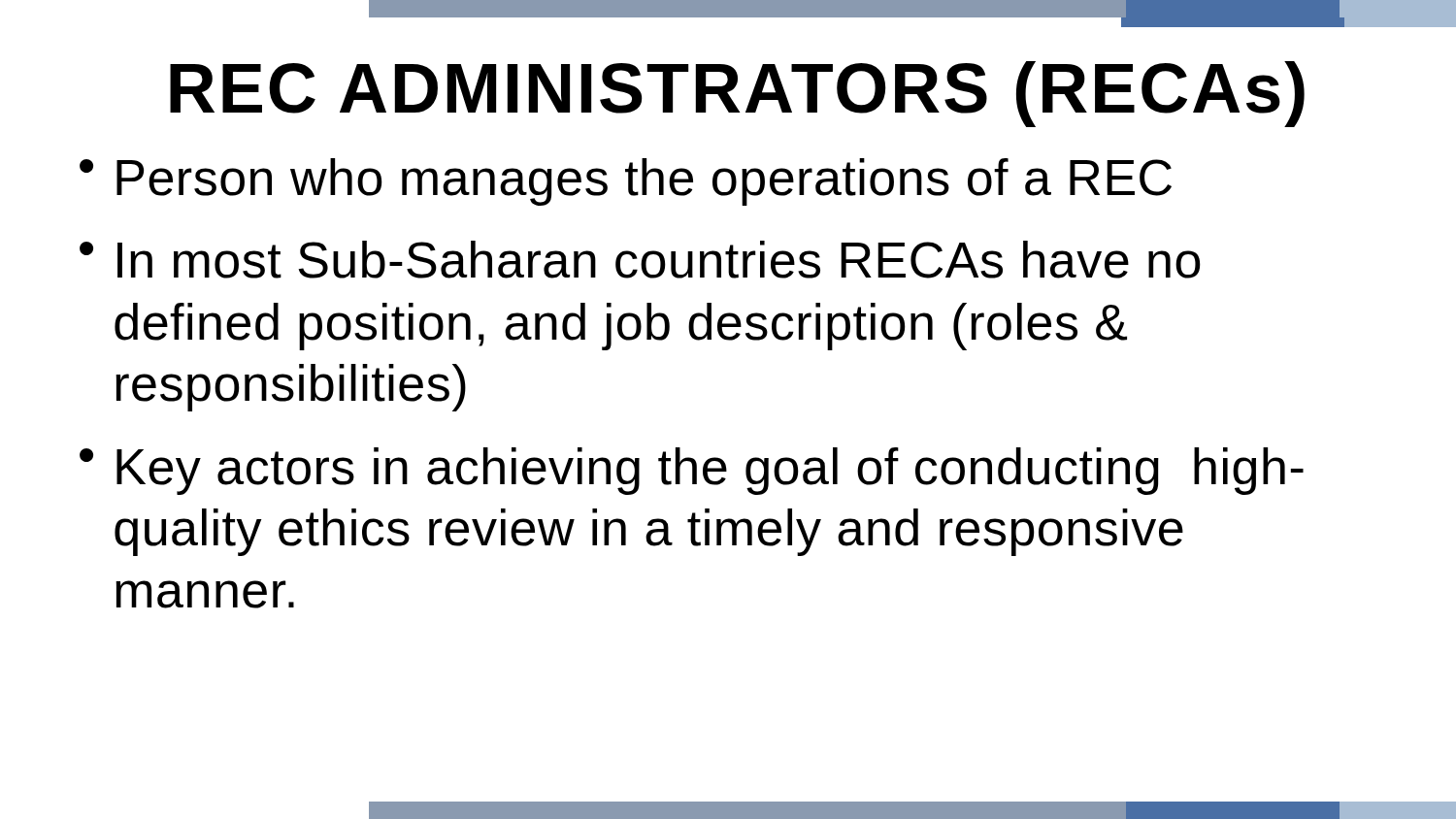Find the title that reads "REC ADMINISTRATORS (RECAs)"
1456x819 pixels.
point(738,88)
